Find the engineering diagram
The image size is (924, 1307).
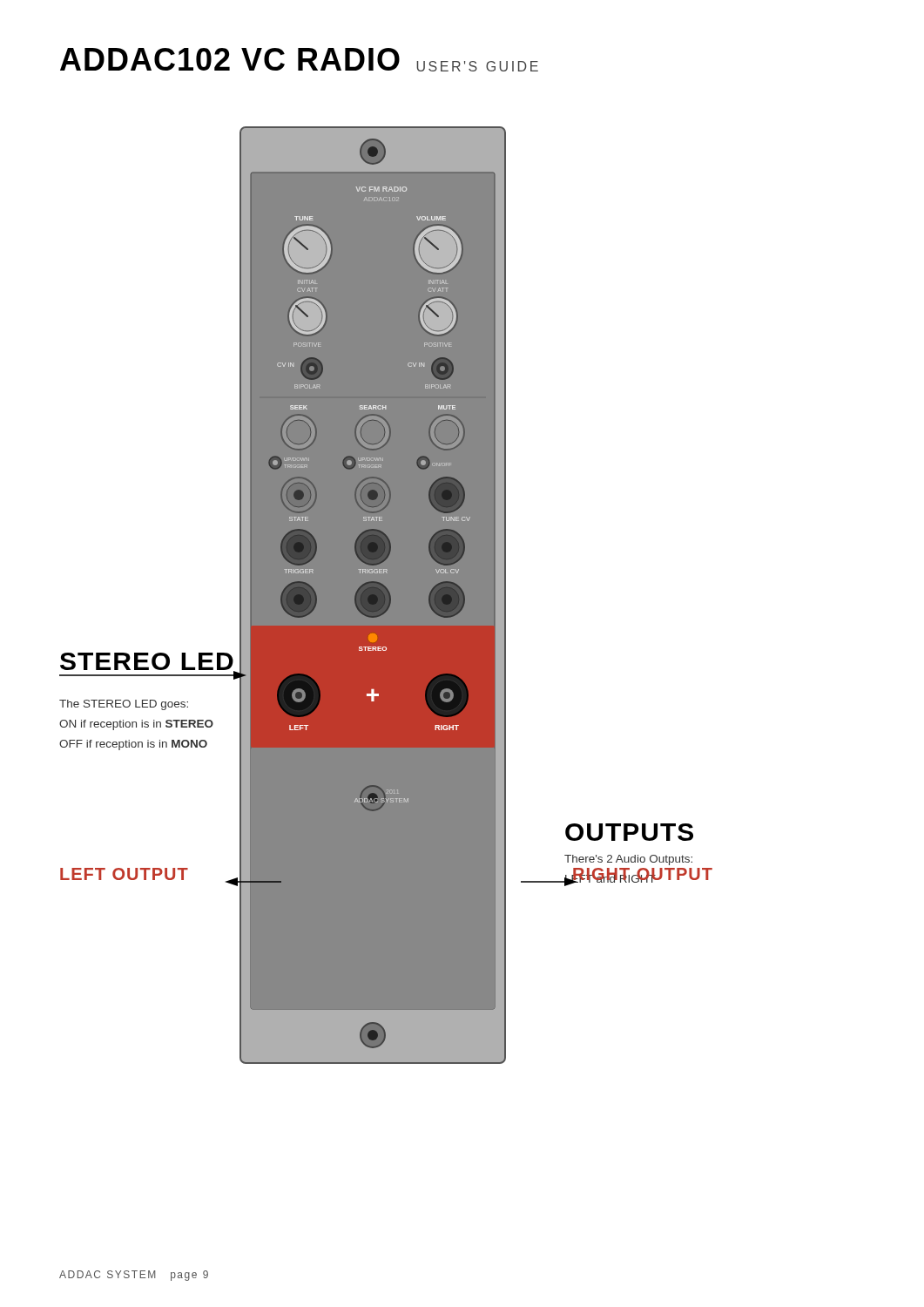[373, 597]
